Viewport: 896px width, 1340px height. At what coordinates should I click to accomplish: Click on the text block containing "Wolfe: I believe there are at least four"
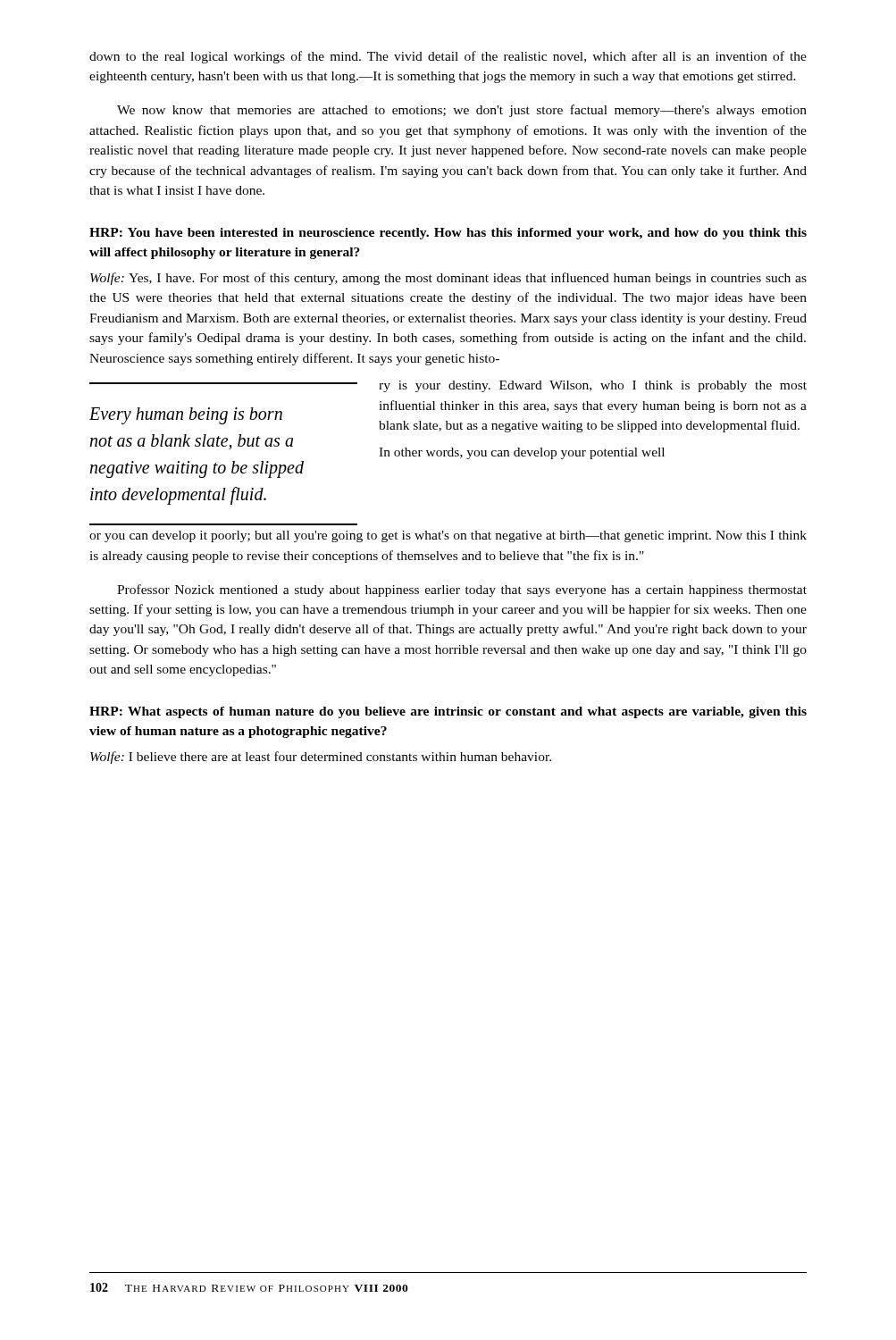coord(321,756)
